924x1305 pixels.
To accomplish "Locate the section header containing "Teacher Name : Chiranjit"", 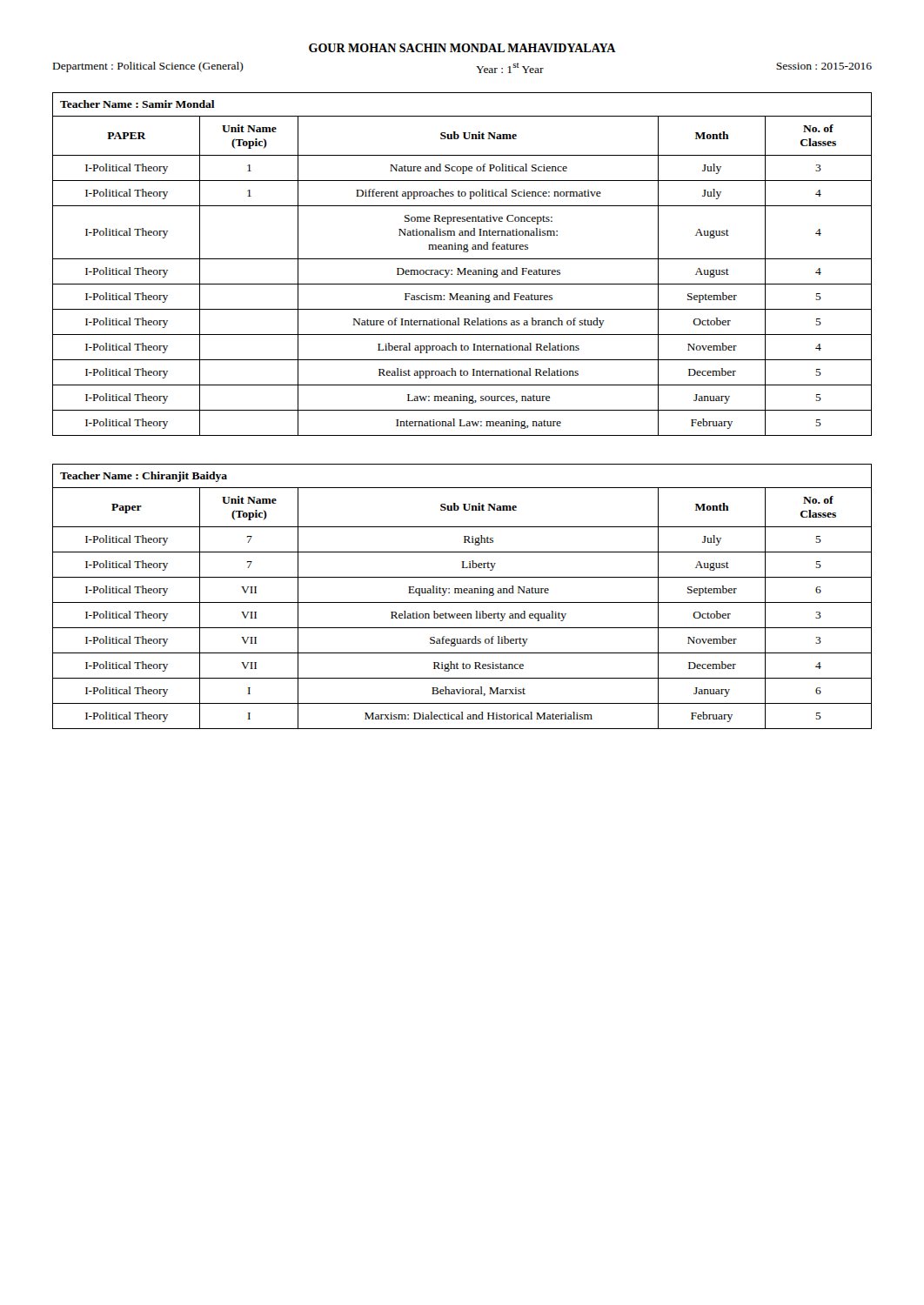I will coord(144,475).
